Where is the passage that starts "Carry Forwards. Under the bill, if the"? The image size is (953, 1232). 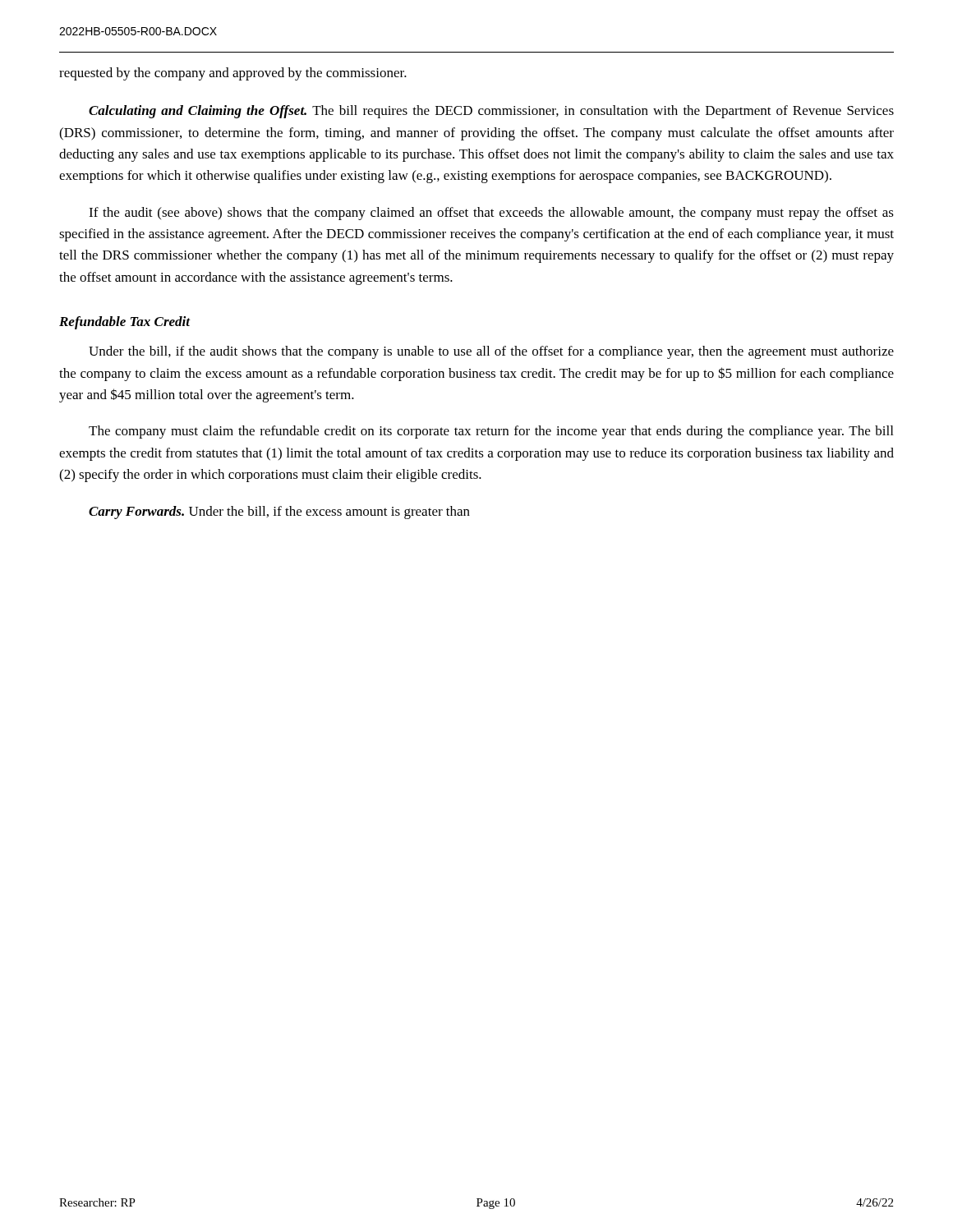279,511
